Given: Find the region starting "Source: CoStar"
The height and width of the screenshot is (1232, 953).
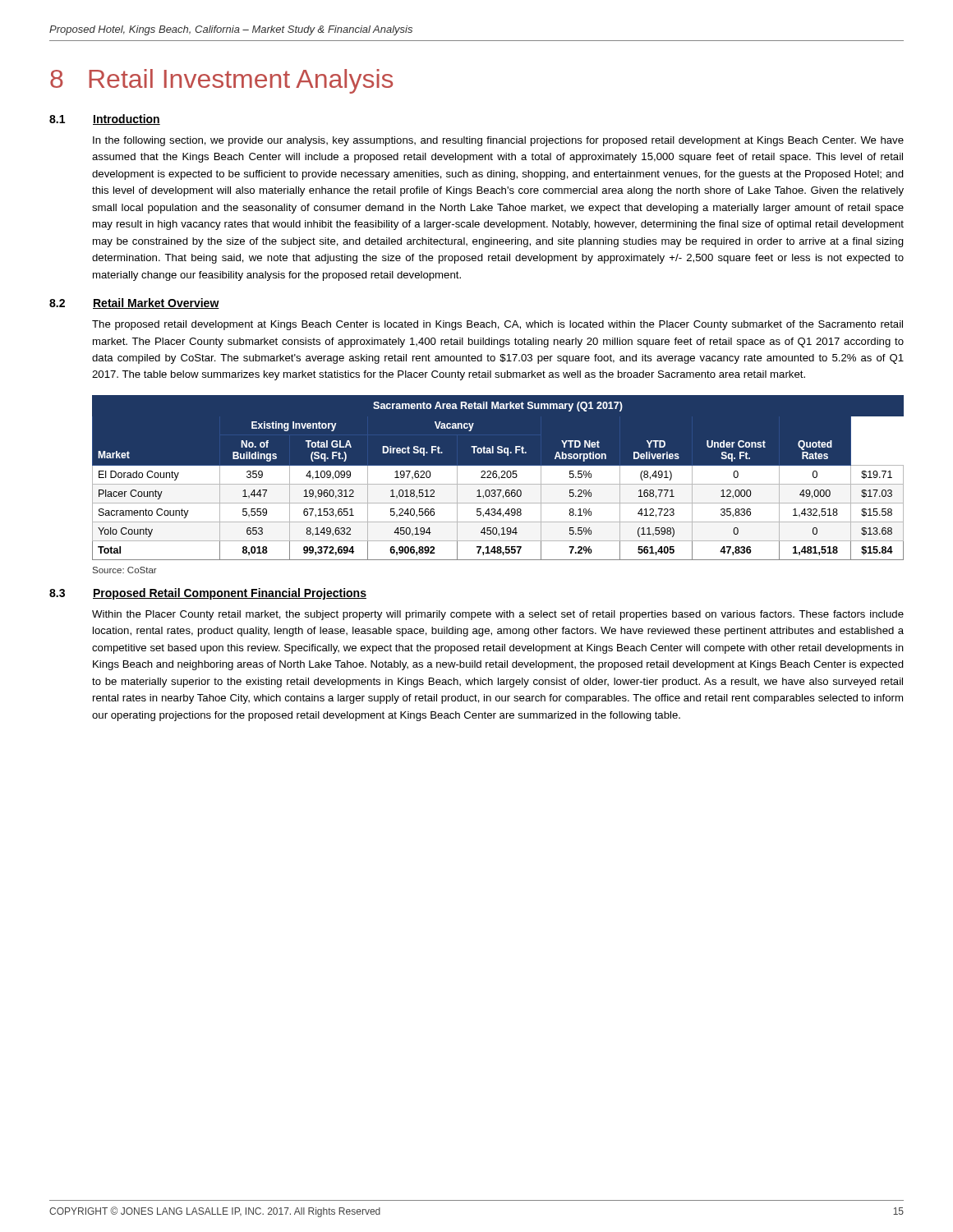Looking at the screenshot, I should click(x=124, y=570).
